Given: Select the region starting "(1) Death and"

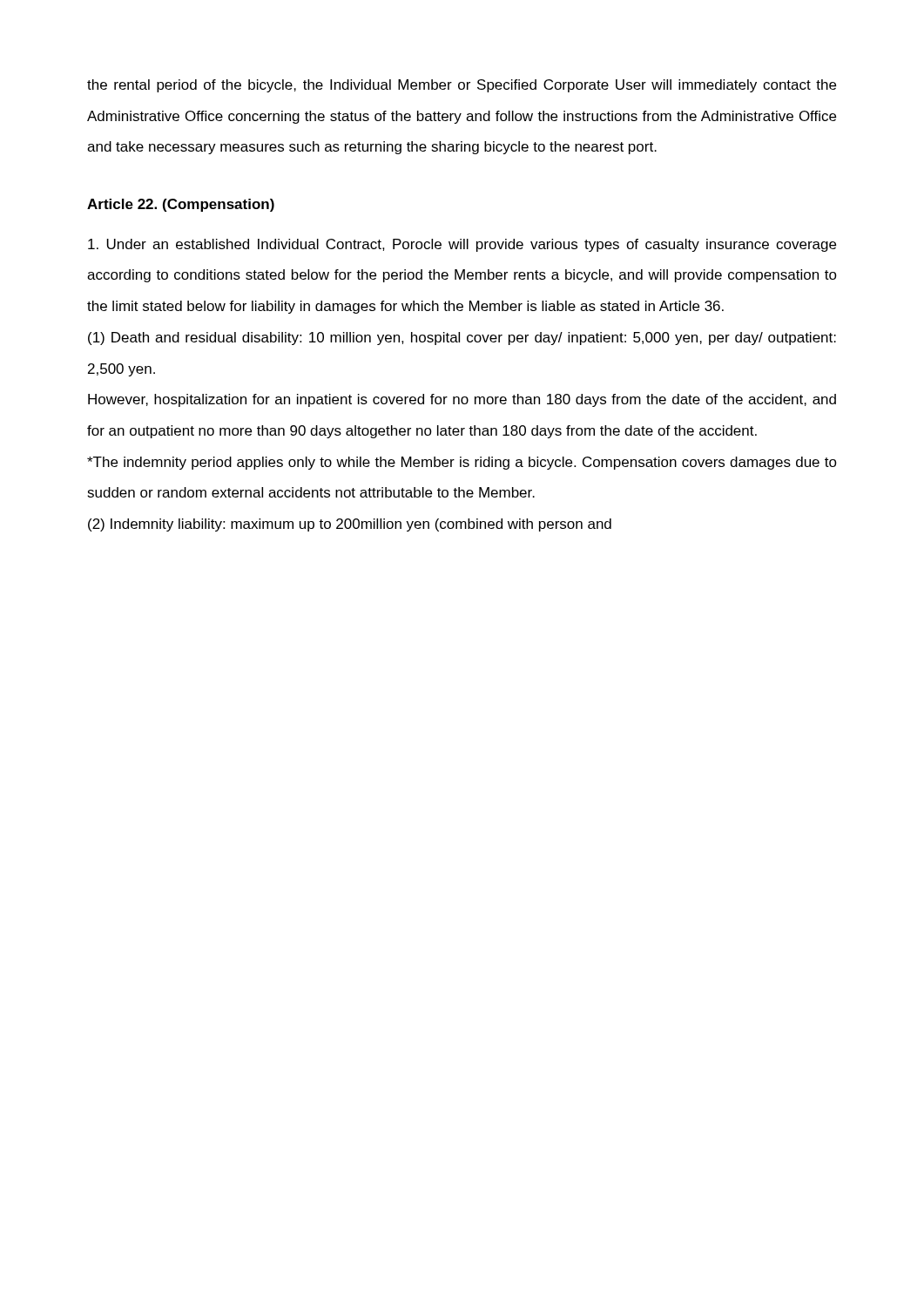Looking at the screenshot, I should click(x=462, y=353).
